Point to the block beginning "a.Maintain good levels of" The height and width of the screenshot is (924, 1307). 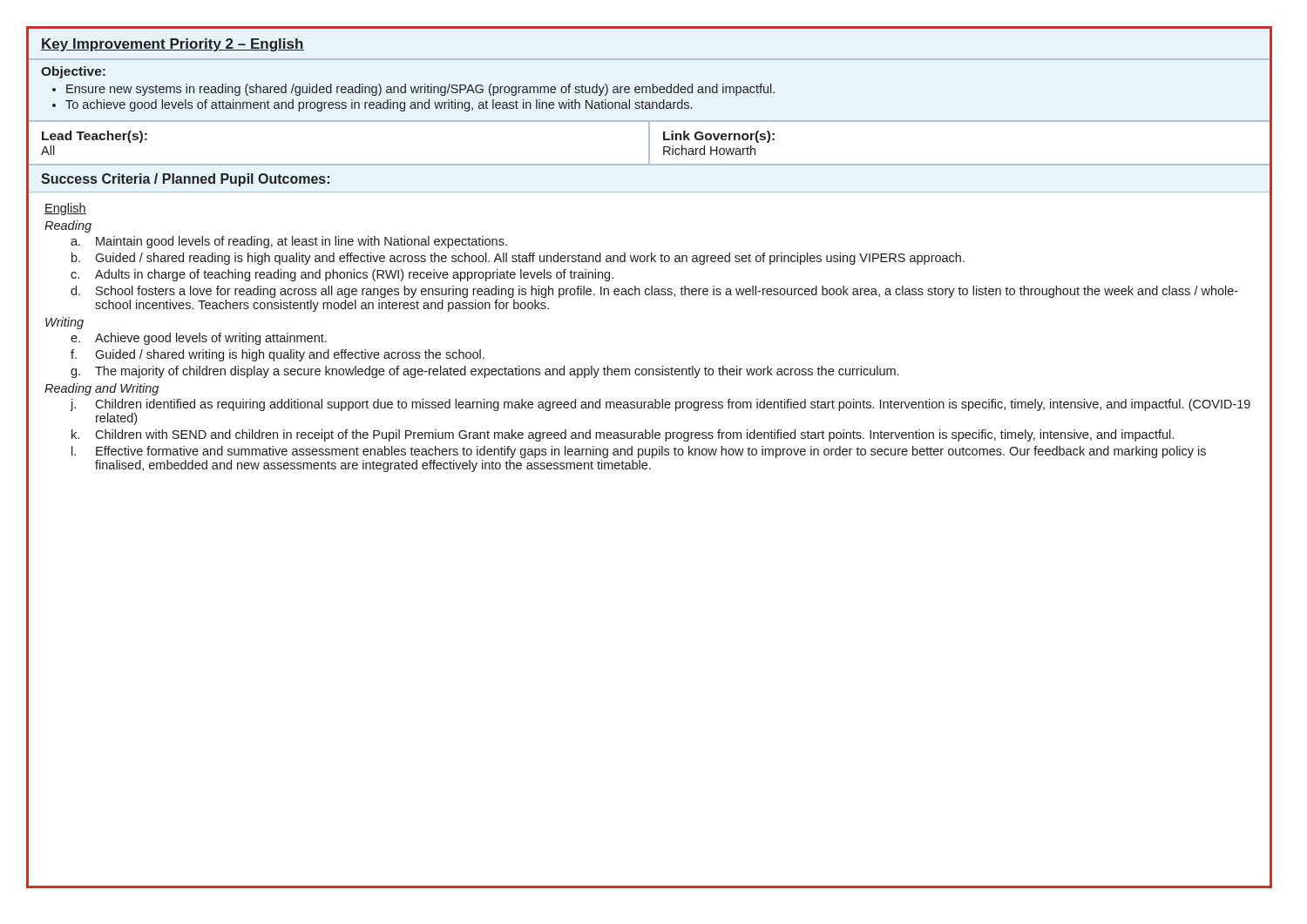coord(289,242)
